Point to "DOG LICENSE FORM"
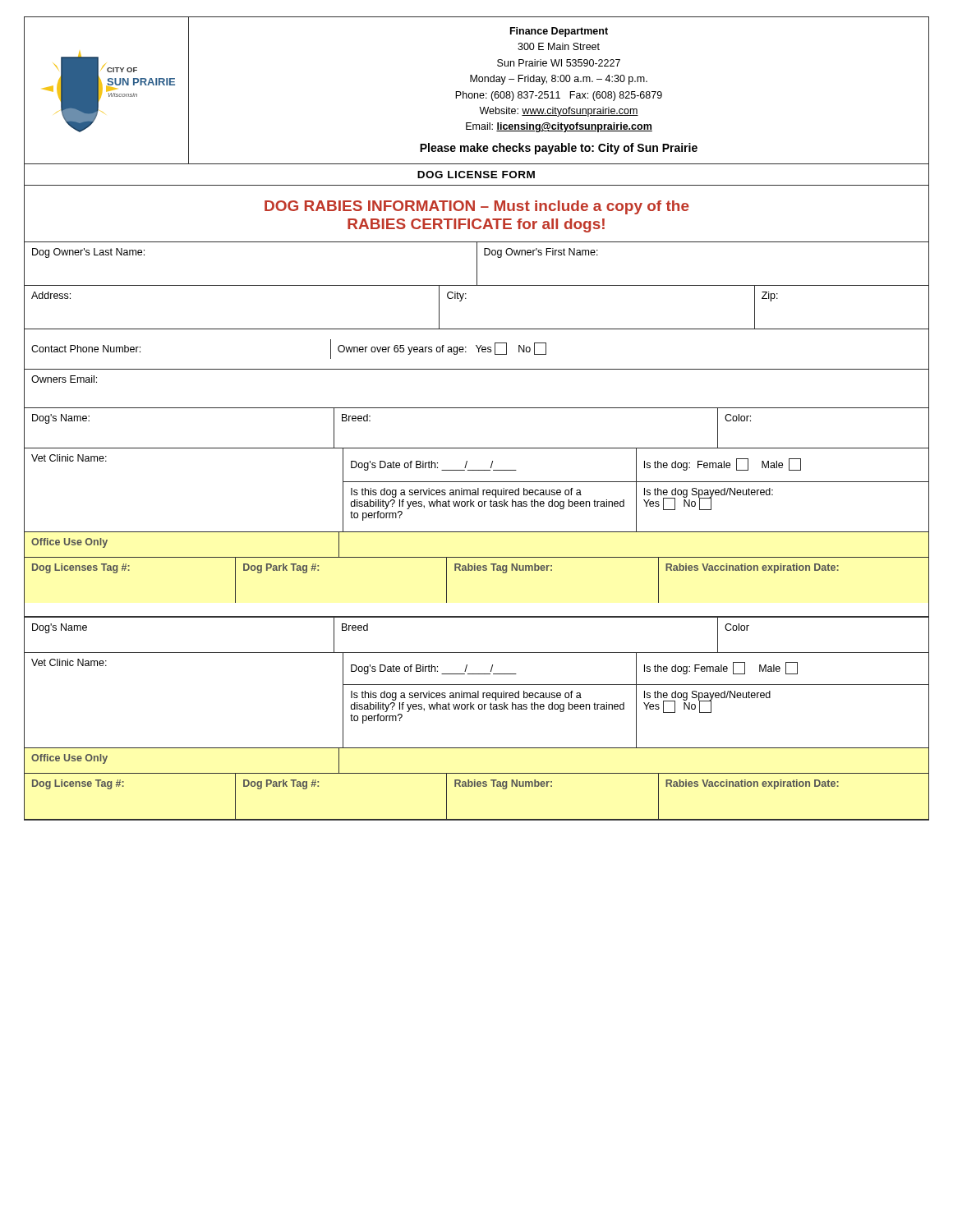 point(476,175)
